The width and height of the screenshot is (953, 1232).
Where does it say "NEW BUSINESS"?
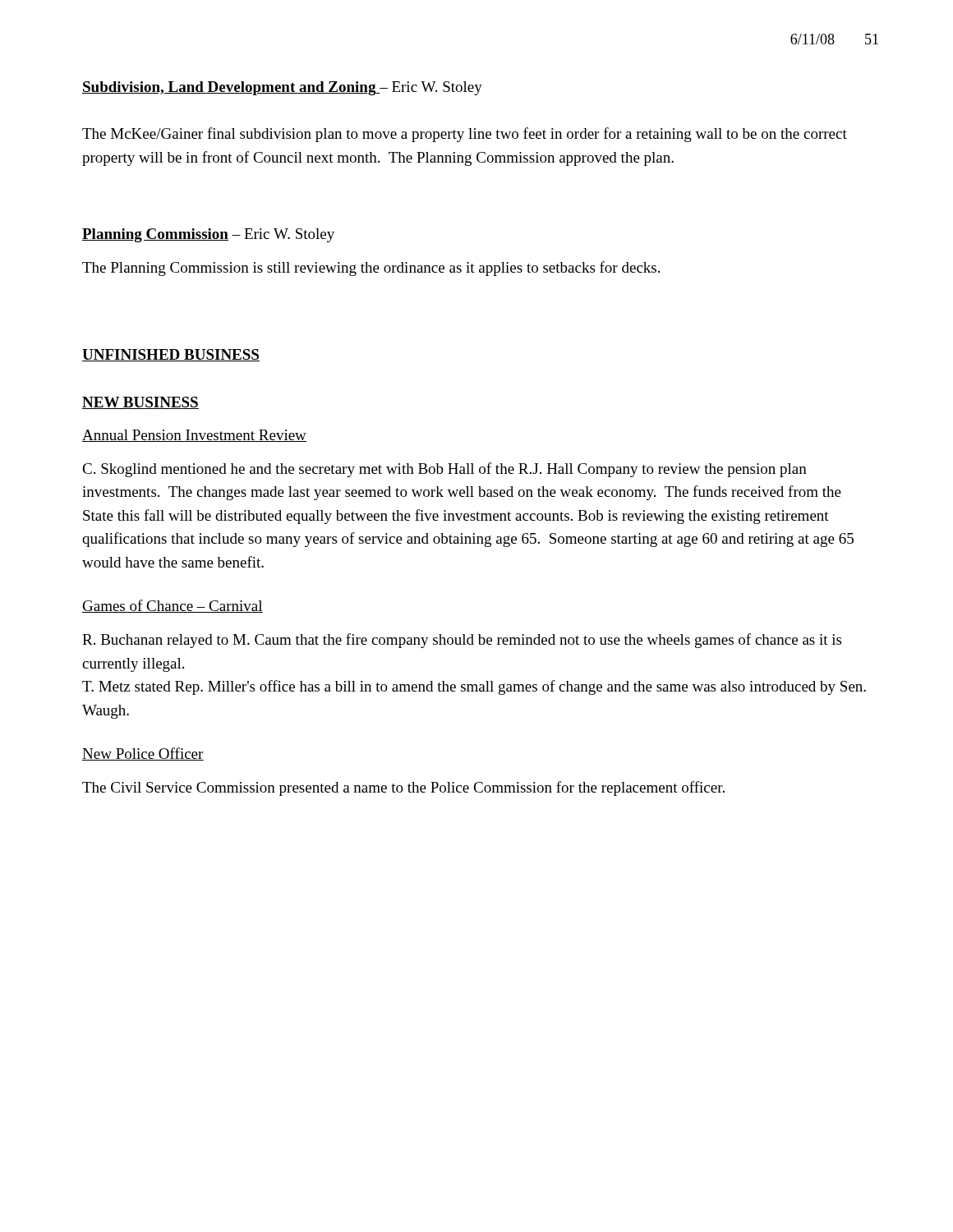(x=140, y=402)
